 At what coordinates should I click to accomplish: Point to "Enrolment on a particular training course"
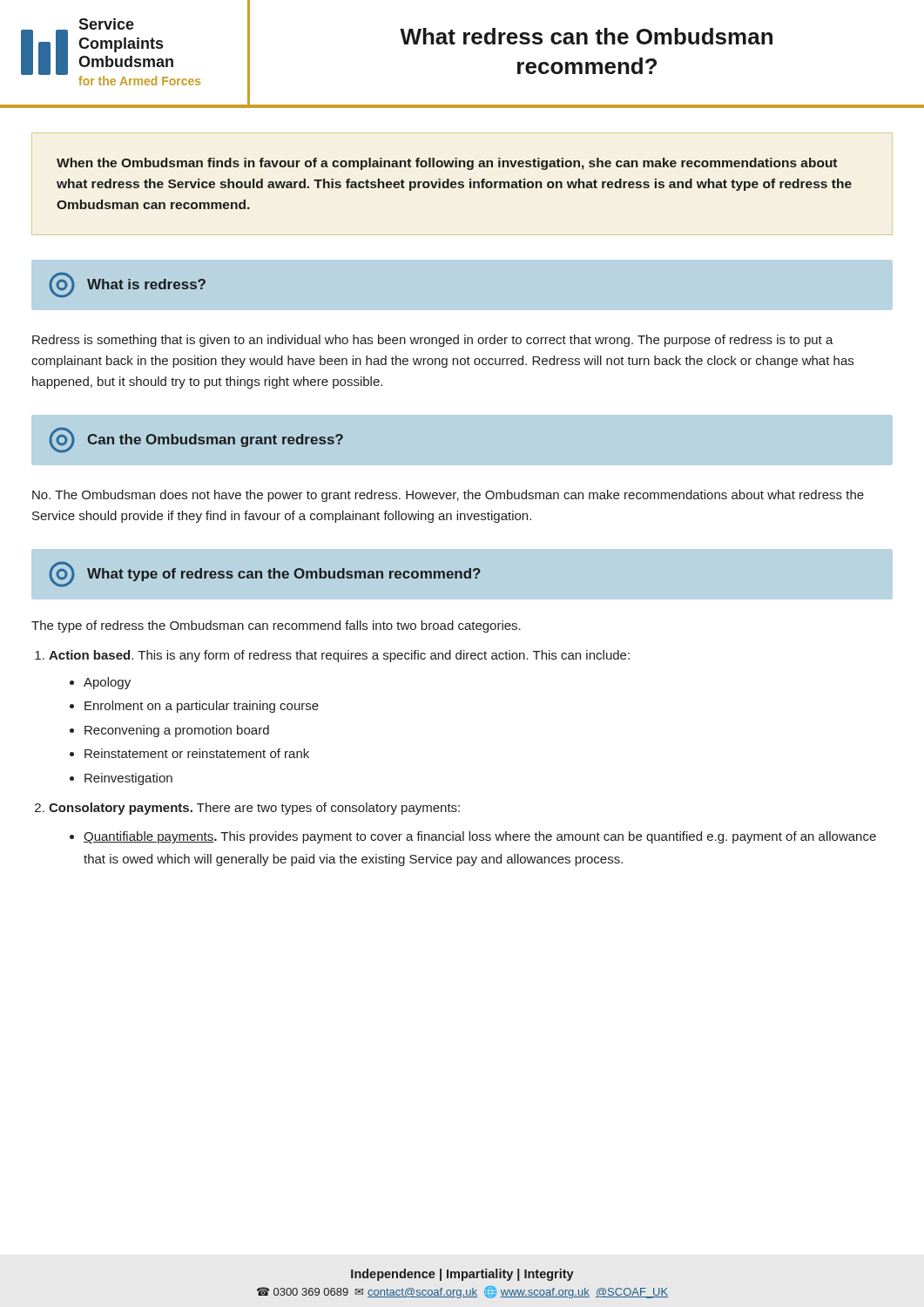(201, 705)
